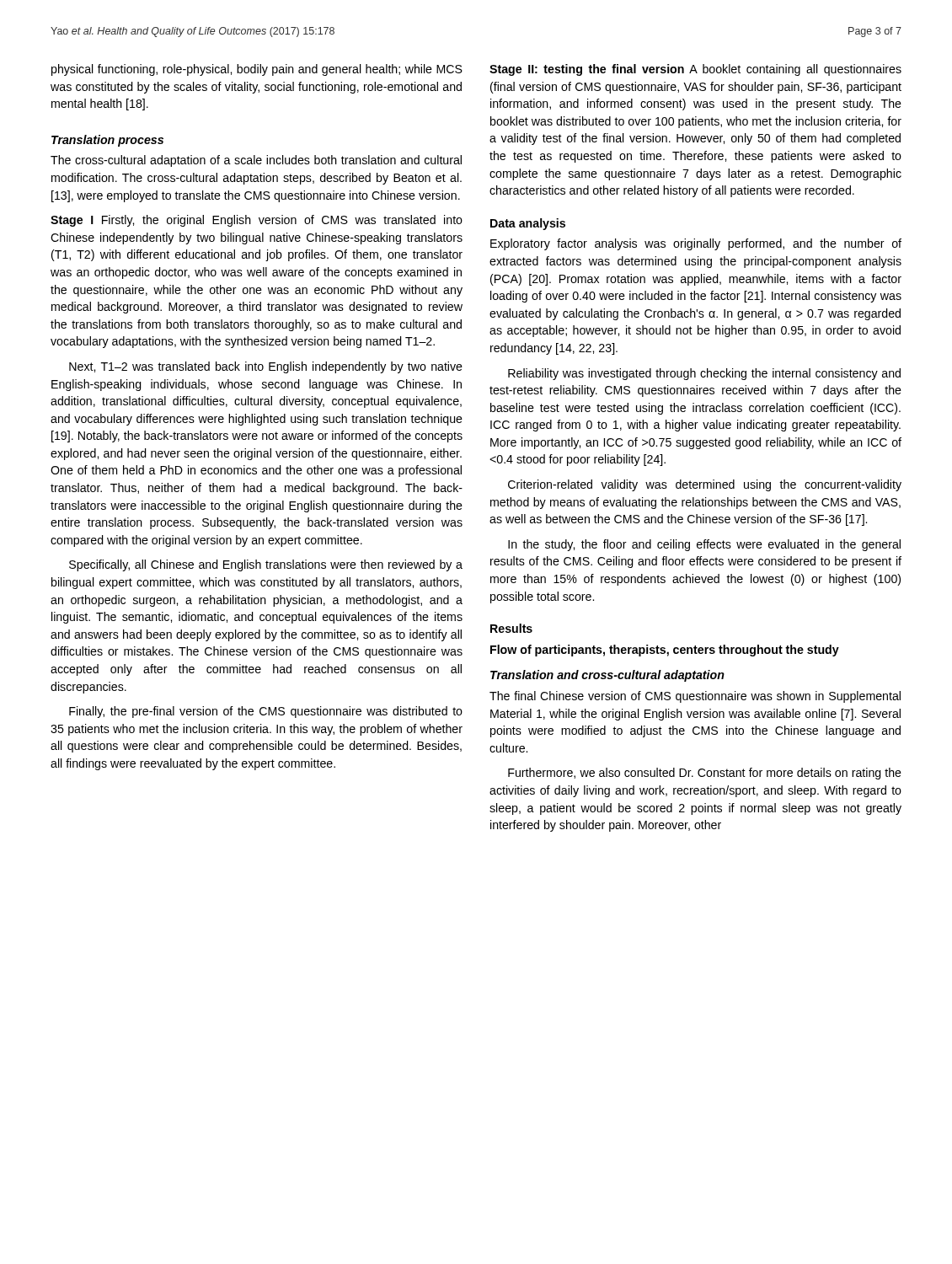The height and width of the screenshot is (1264, 952).
Task: Click on the passage starting "Stage II: testing the final version A booklet"
Action: tap(695, 130)
